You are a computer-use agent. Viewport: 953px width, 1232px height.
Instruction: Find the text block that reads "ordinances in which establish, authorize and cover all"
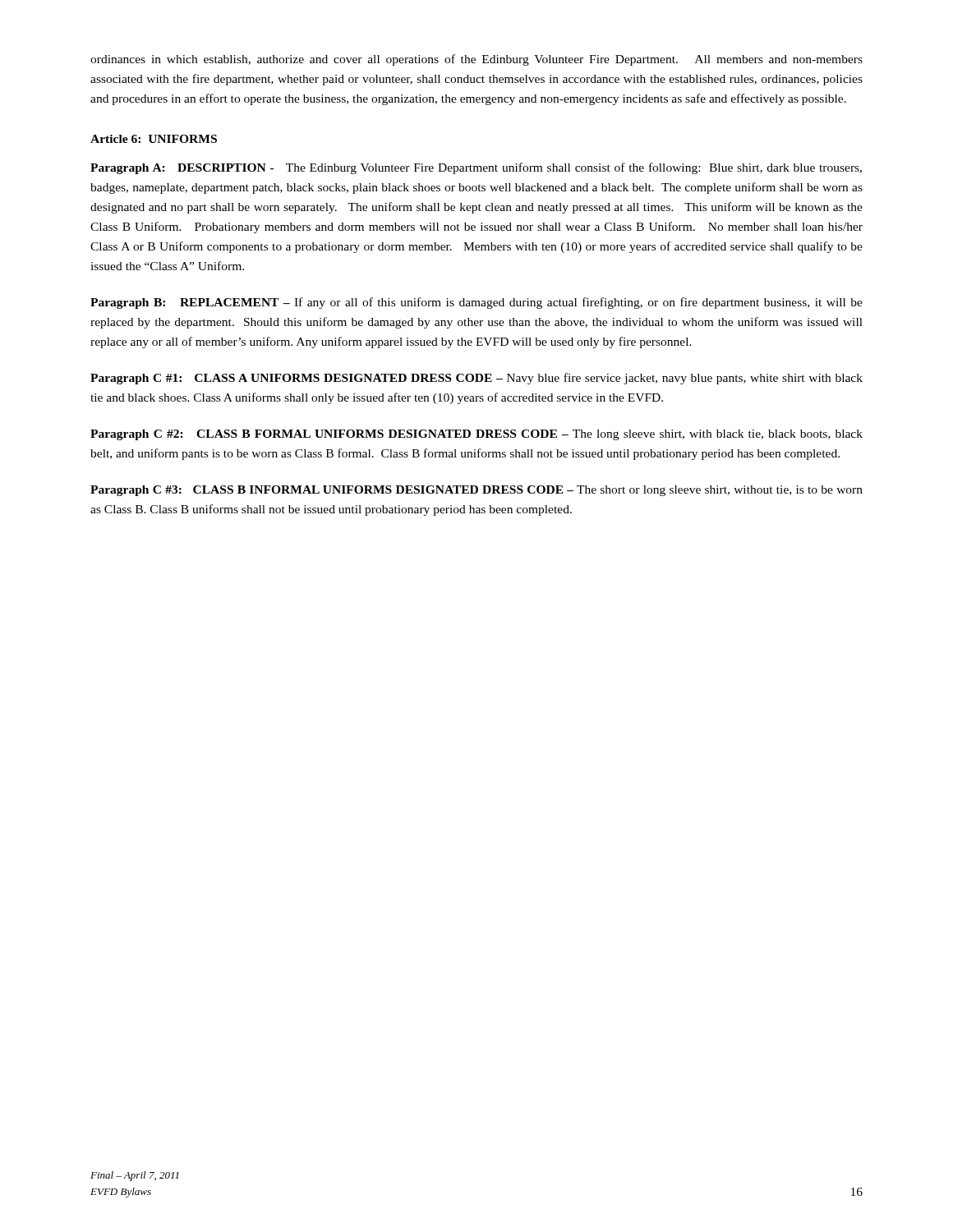point(476,78)
